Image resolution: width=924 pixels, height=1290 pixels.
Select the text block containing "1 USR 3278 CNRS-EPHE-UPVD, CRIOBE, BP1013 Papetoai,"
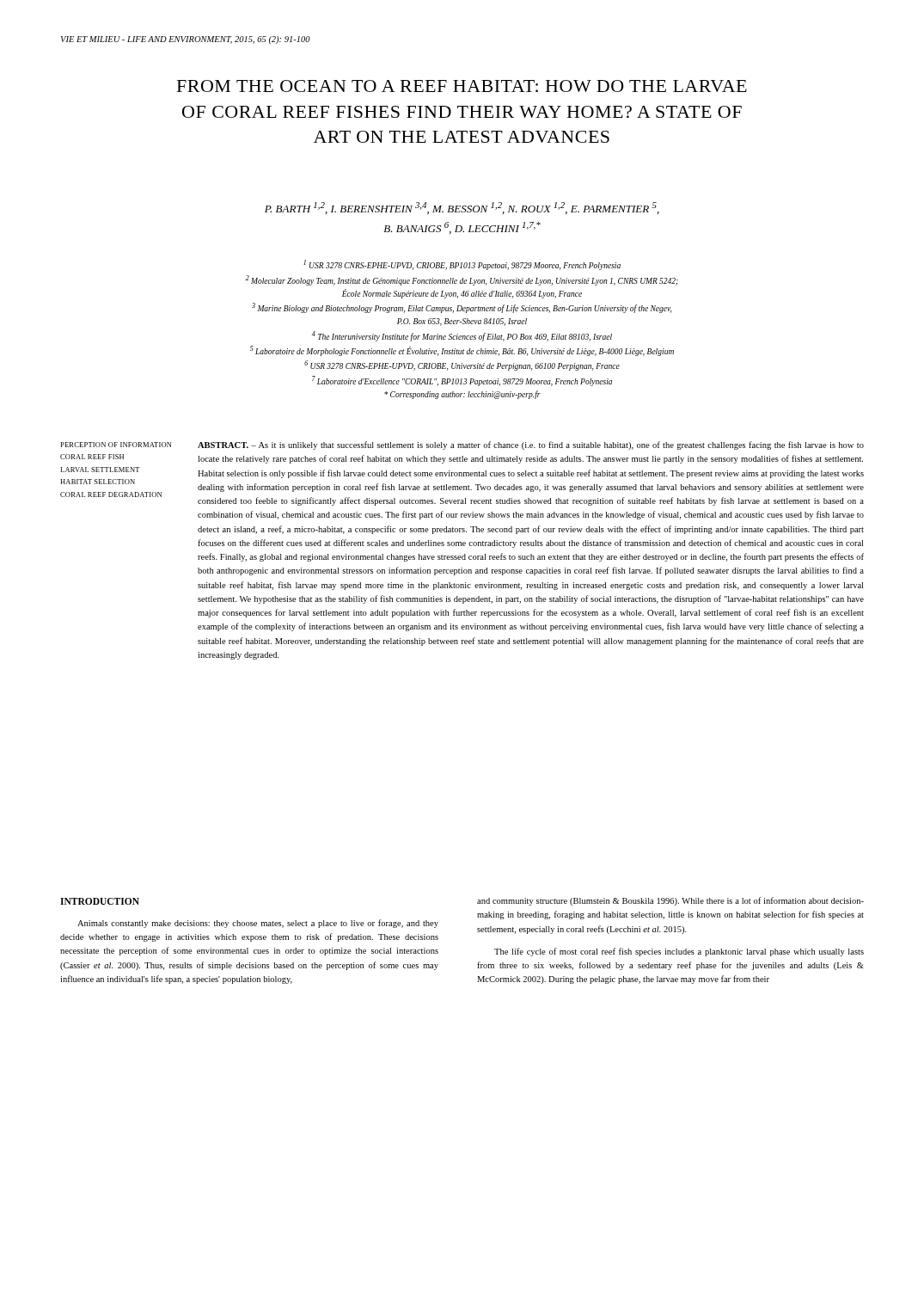click(462, 329)
